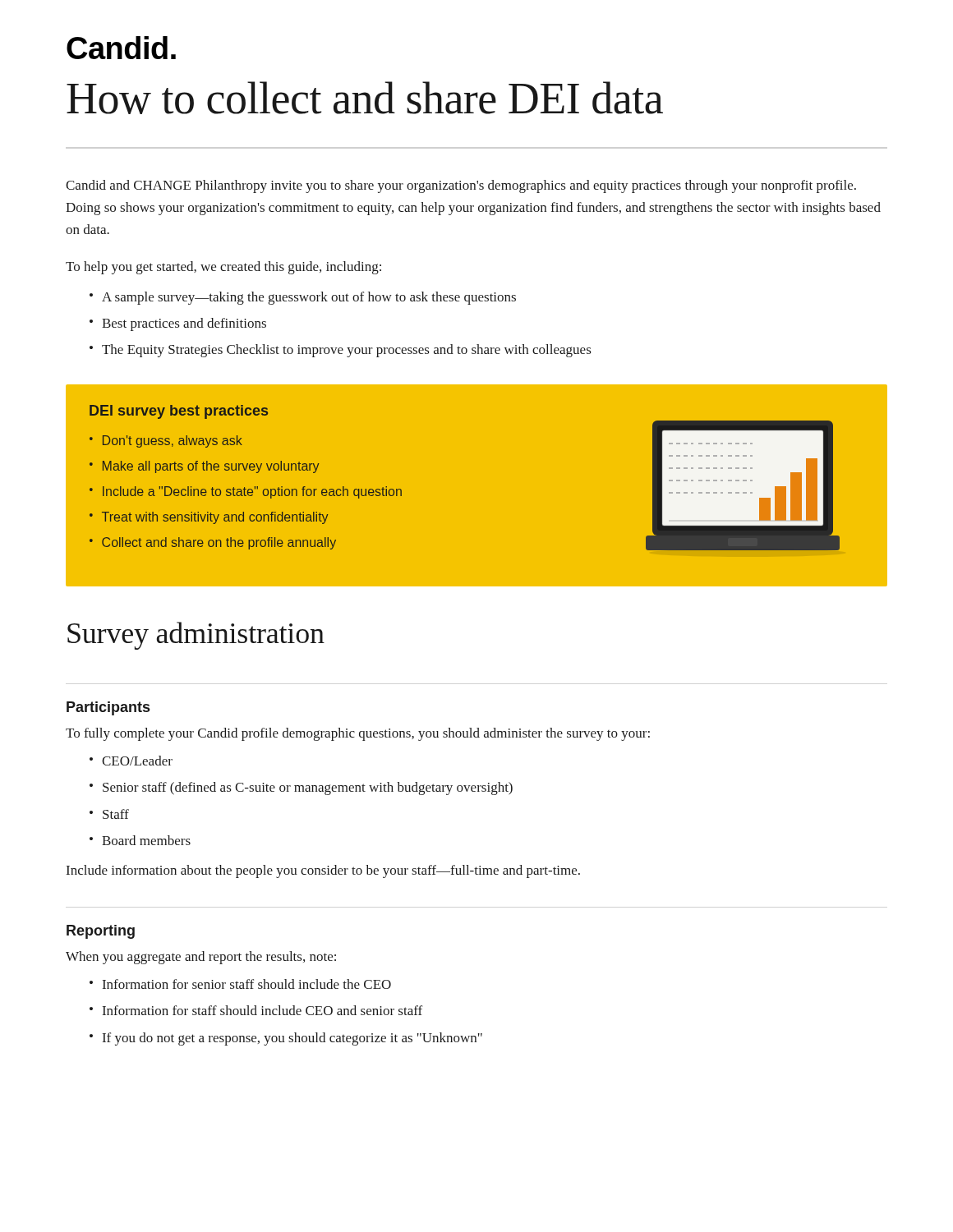This screenshot has height=1232, width=953.
Task: Where does it say "How to collect and share DEI data"?
Action: click(476, 99)
